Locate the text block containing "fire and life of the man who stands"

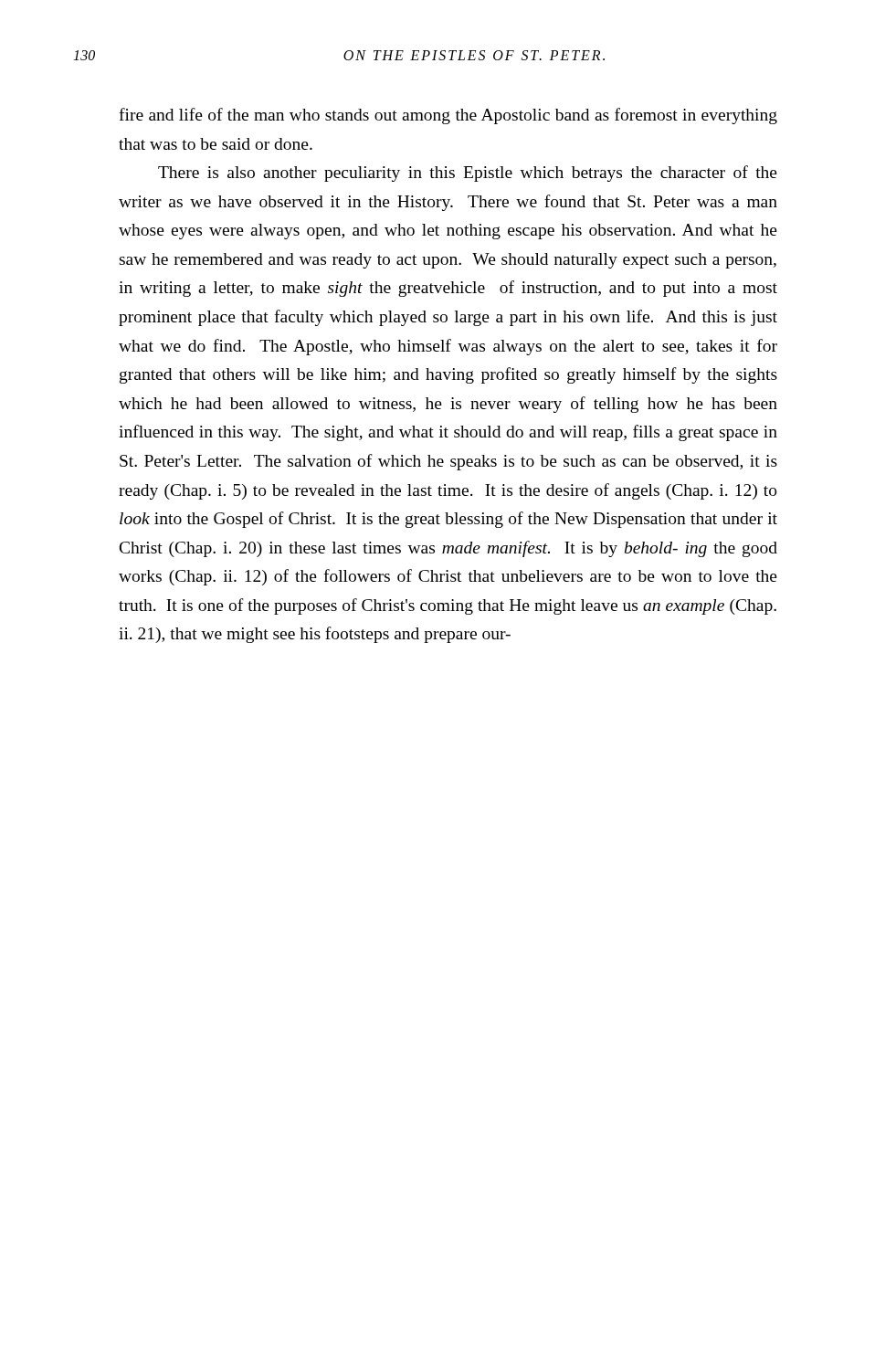point(448,374)
